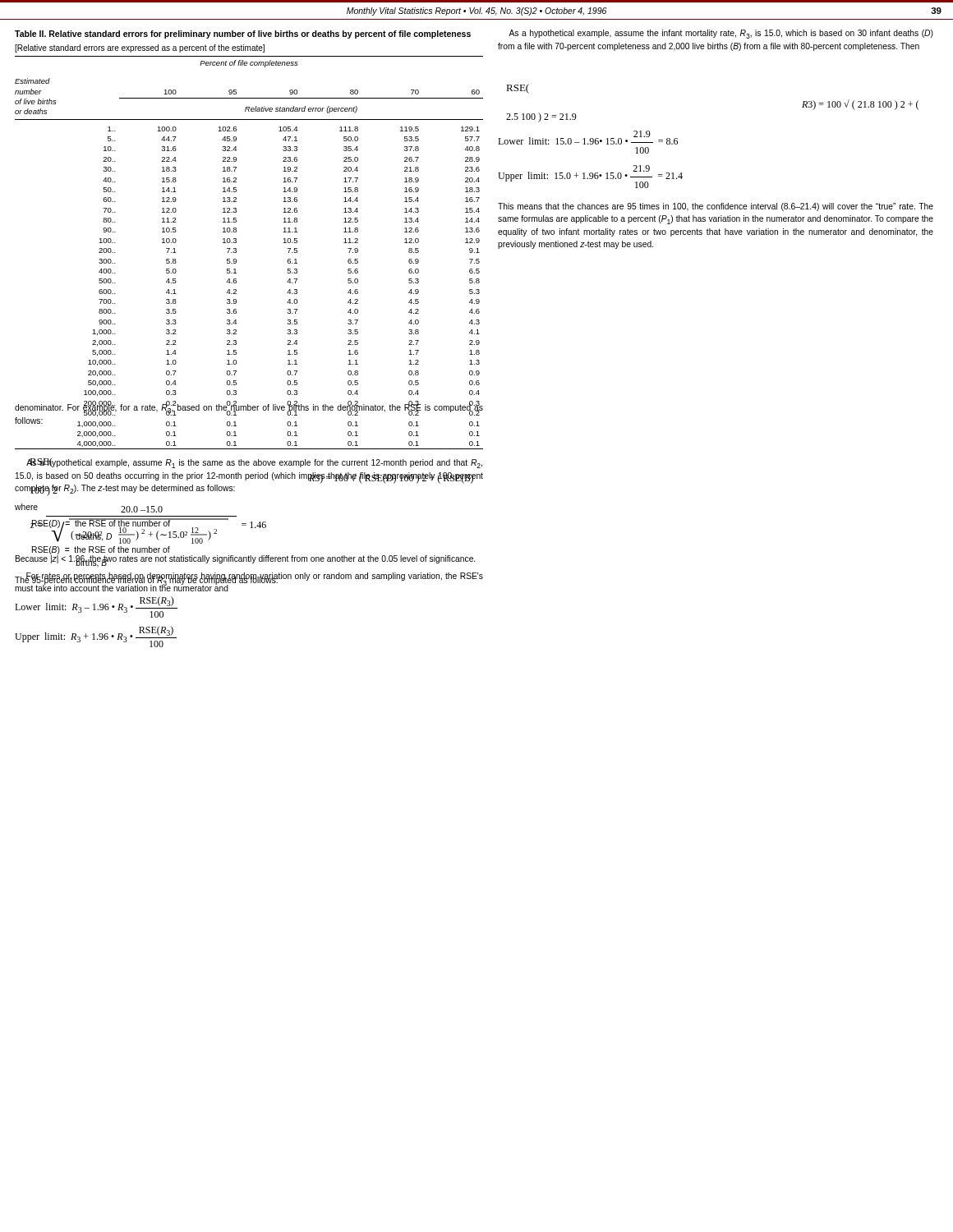
Task: Point to the text block starting "RSE(R3) = 100 √ ( RSE(D) 100 )"
Action: click(252, 465)
